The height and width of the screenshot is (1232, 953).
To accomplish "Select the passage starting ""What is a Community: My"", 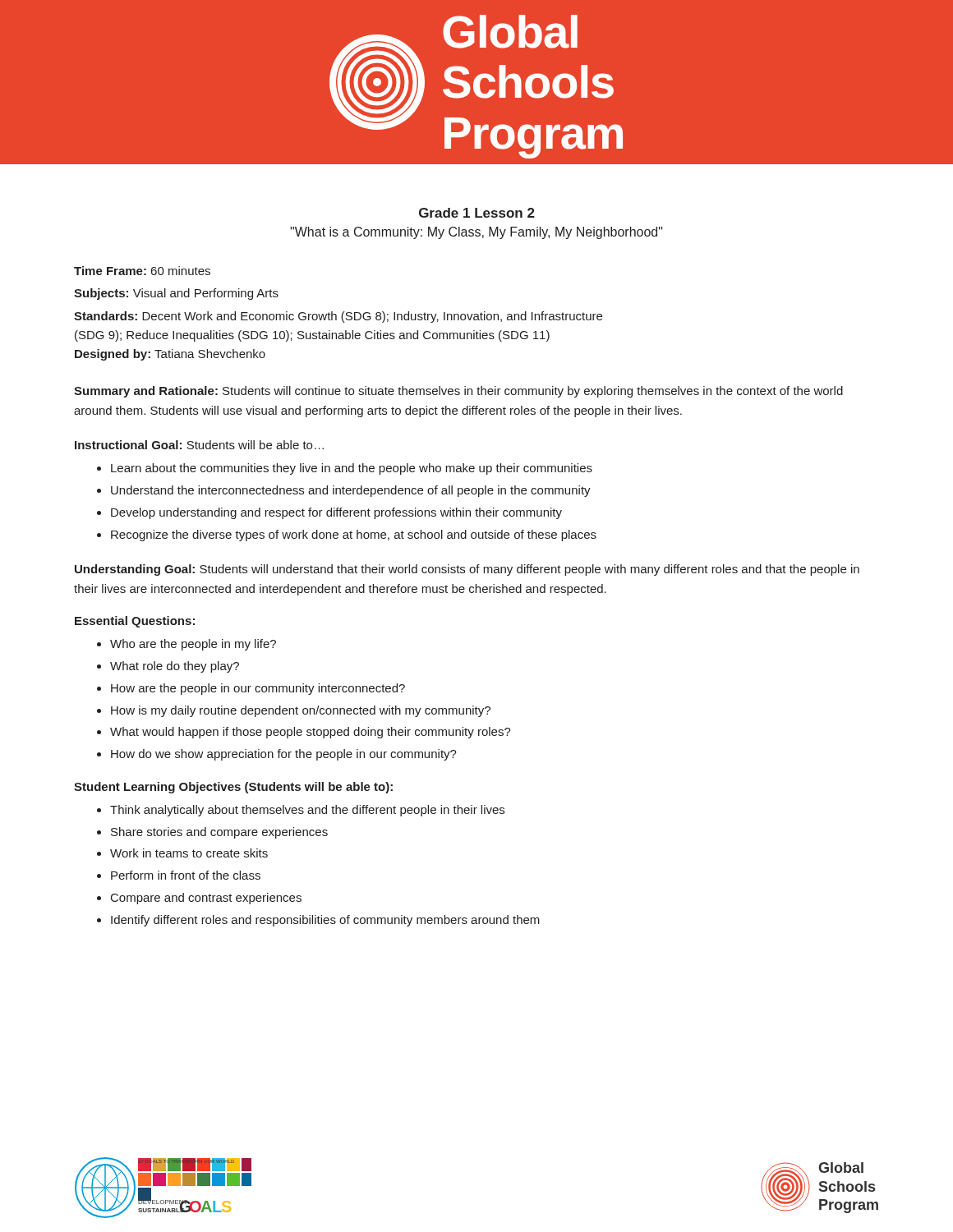I will pyautogui.click(x=476, y=232).
